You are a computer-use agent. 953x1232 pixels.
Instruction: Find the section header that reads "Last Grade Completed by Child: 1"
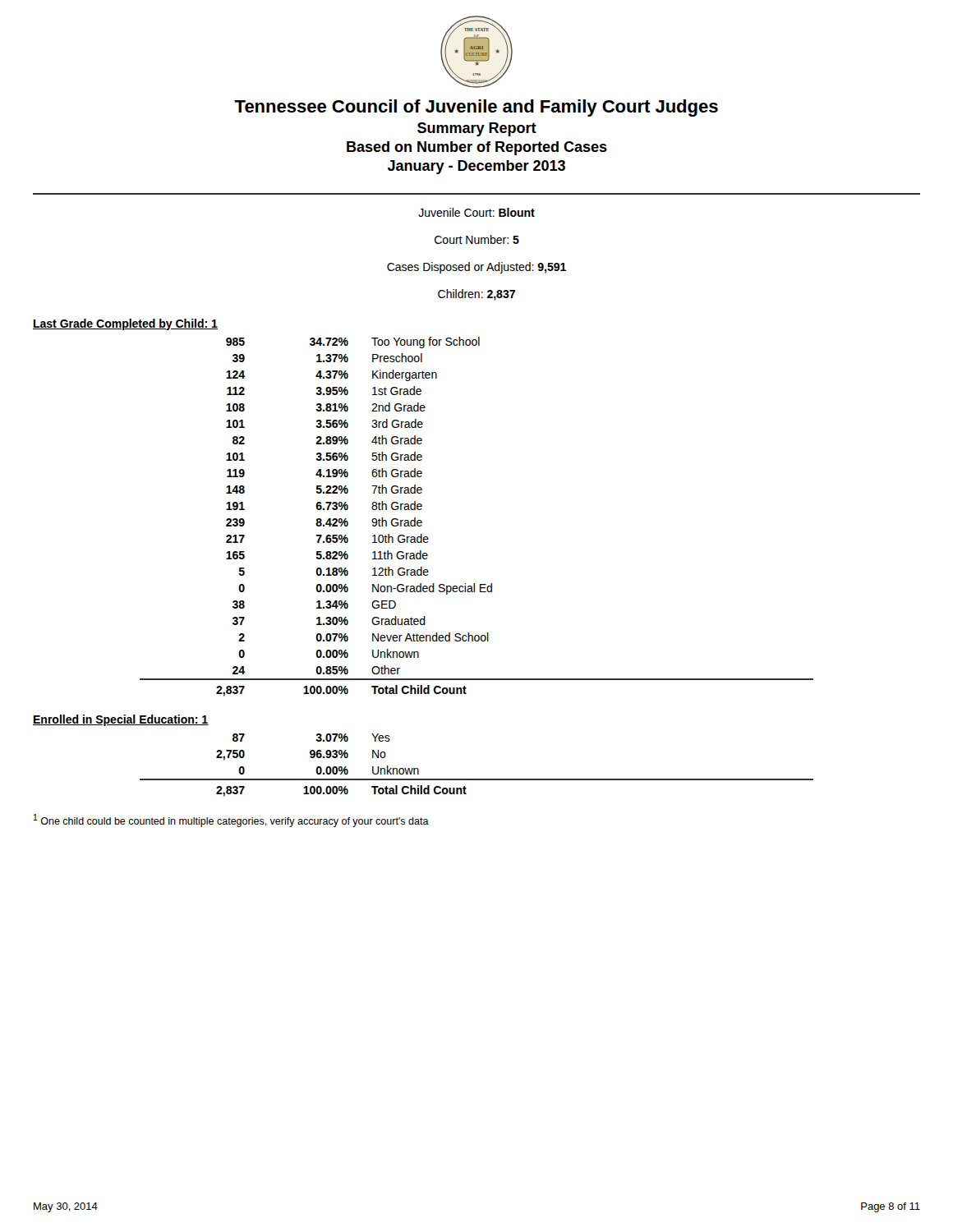(x=125, y=323)
